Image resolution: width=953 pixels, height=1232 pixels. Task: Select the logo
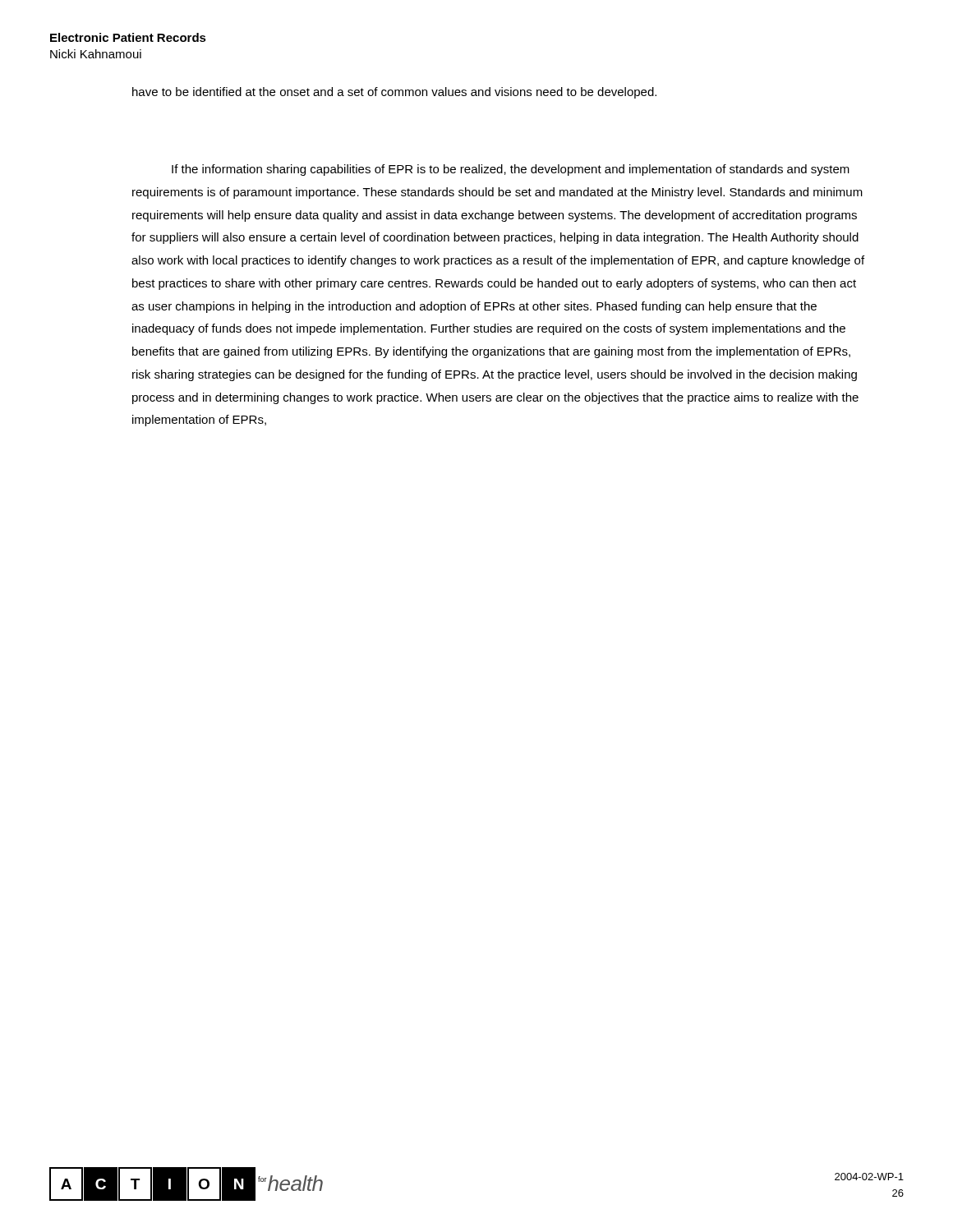click(186, 1184)
